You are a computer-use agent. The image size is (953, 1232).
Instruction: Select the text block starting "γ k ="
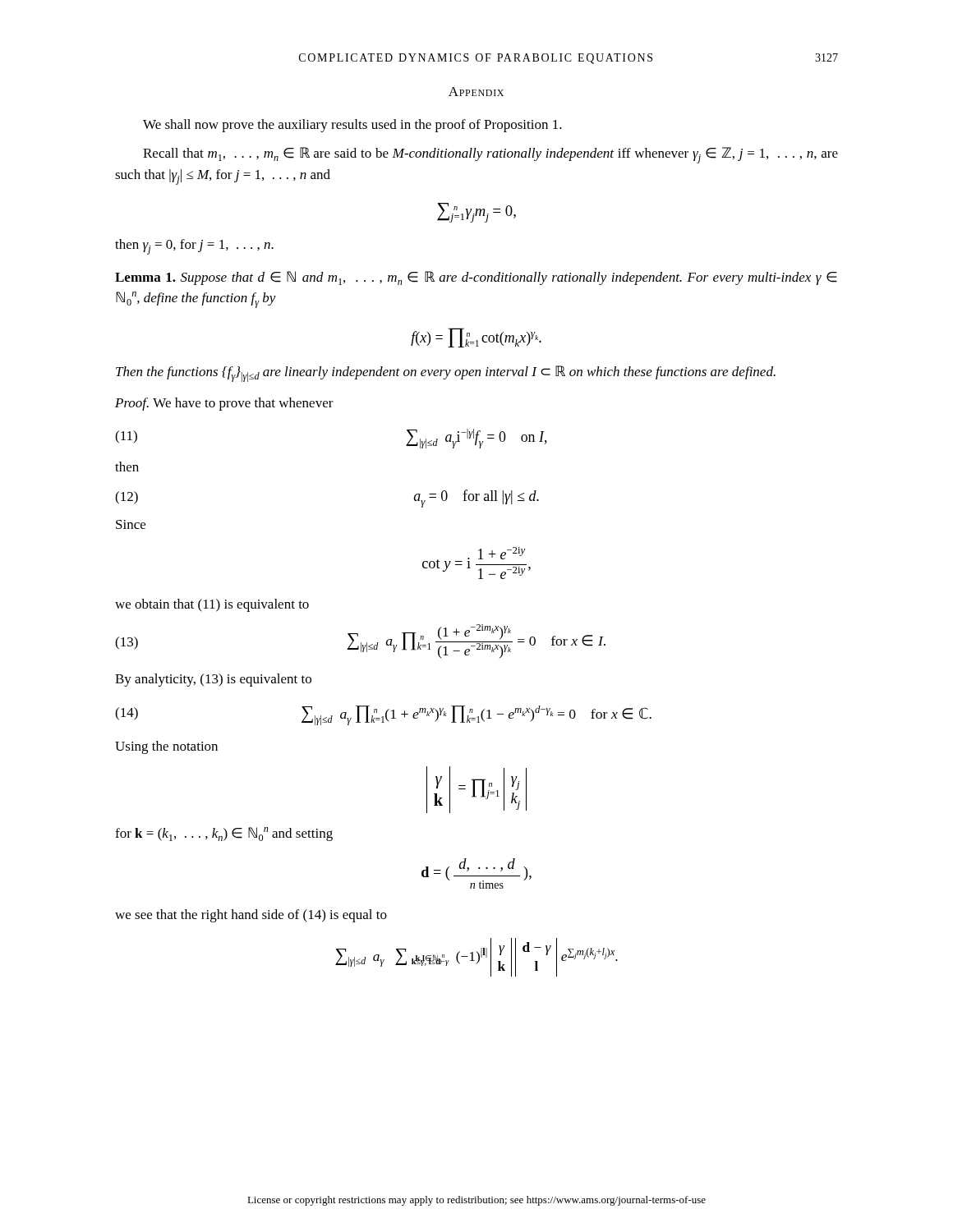pyautogui.click(x=476, y=790)
